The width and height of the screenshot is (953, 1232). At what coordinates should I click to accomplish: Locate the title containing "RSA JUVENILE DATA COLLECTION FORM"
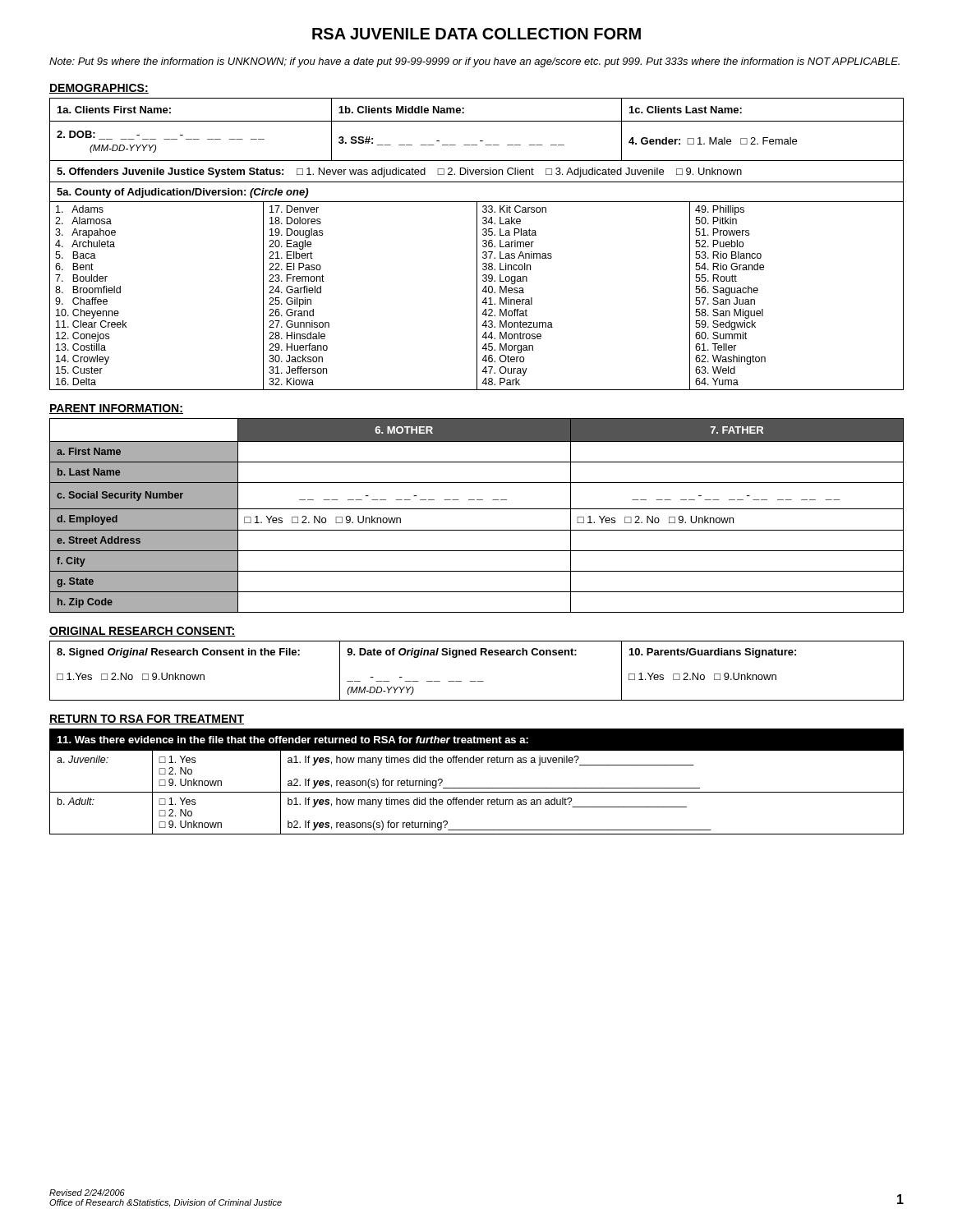coord(476,34)
